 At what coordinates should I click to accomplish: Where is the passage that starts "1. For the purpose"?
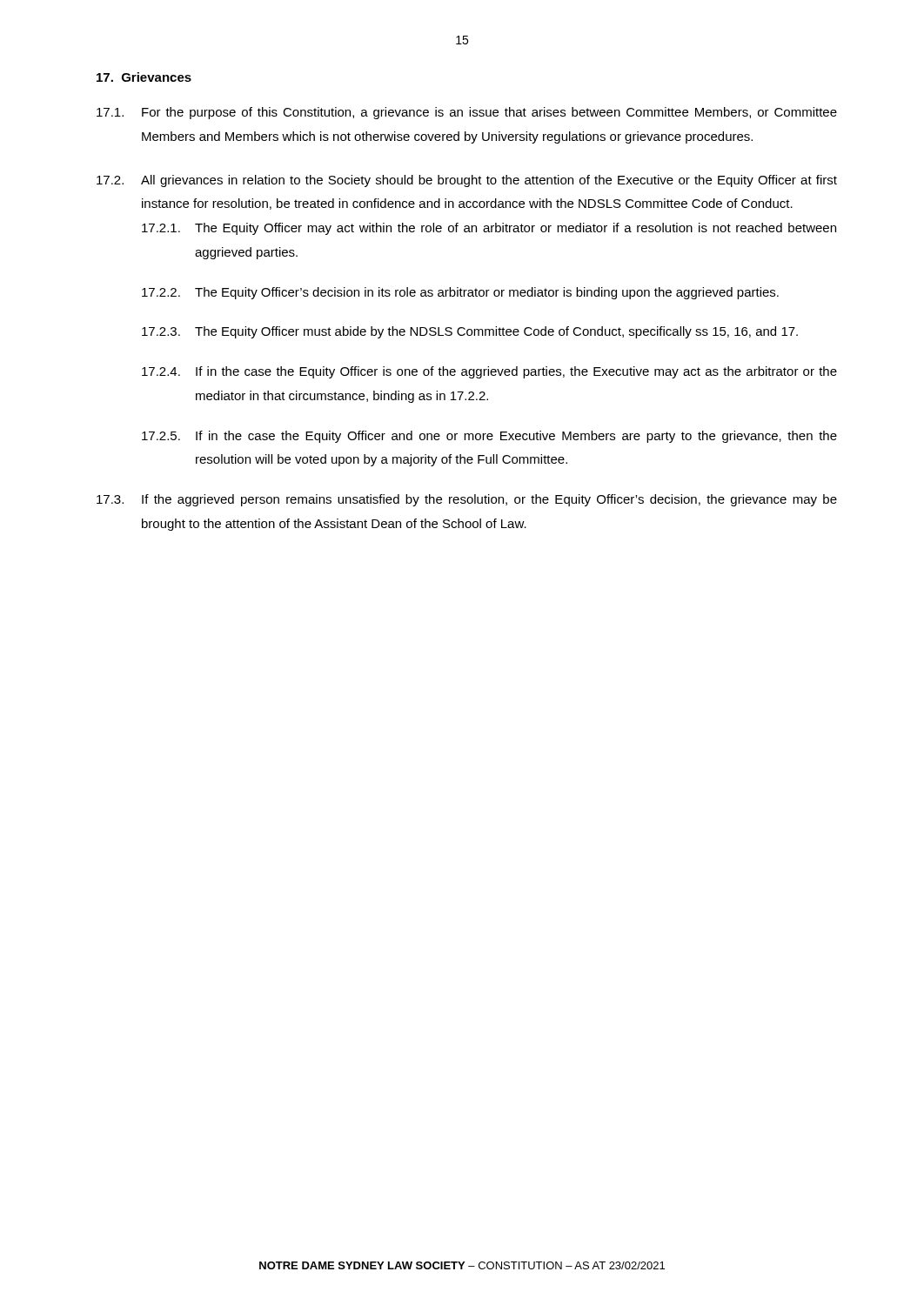466,124
